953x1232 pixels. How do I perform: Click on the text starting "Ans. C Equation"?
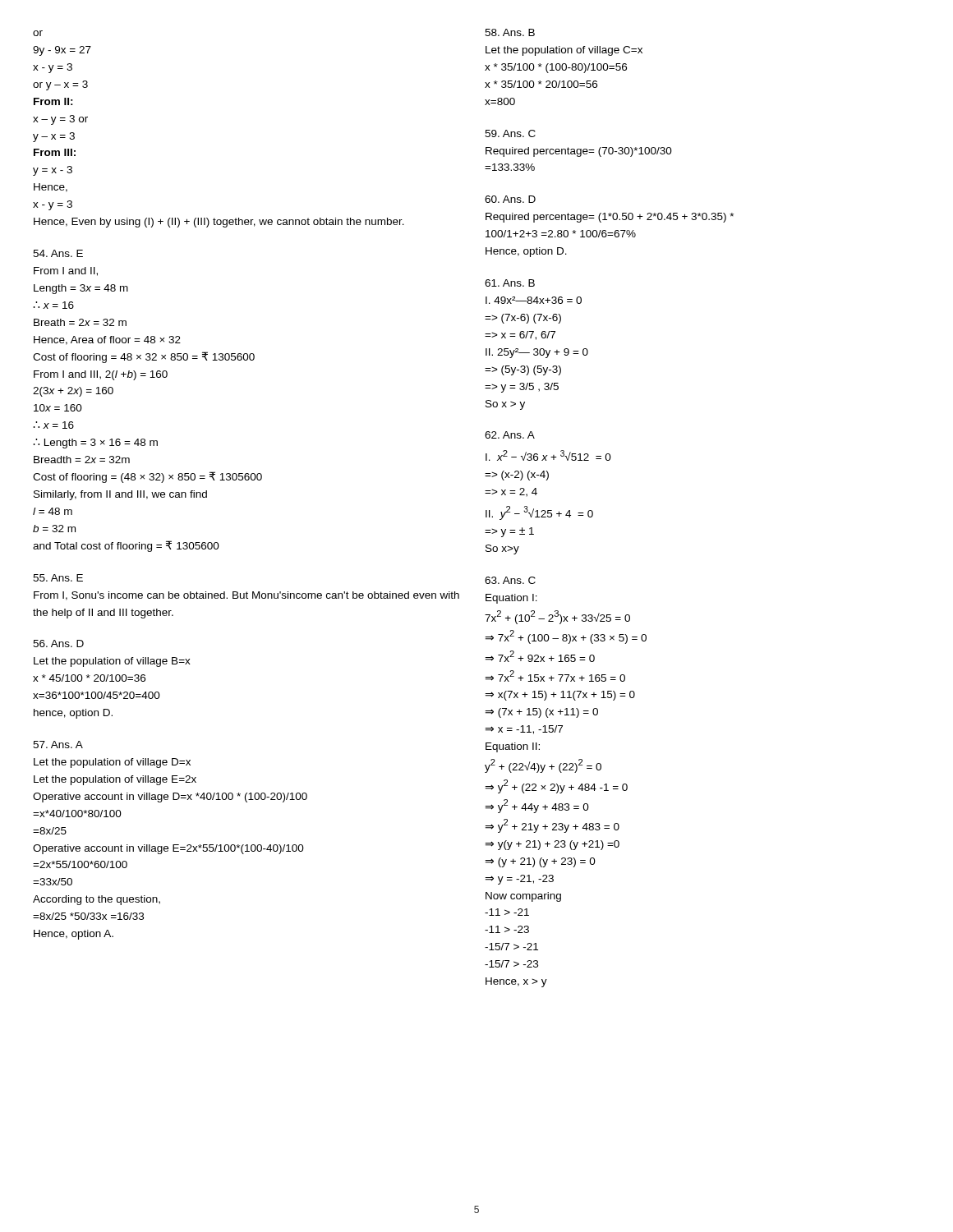click(x=566, y=781)
